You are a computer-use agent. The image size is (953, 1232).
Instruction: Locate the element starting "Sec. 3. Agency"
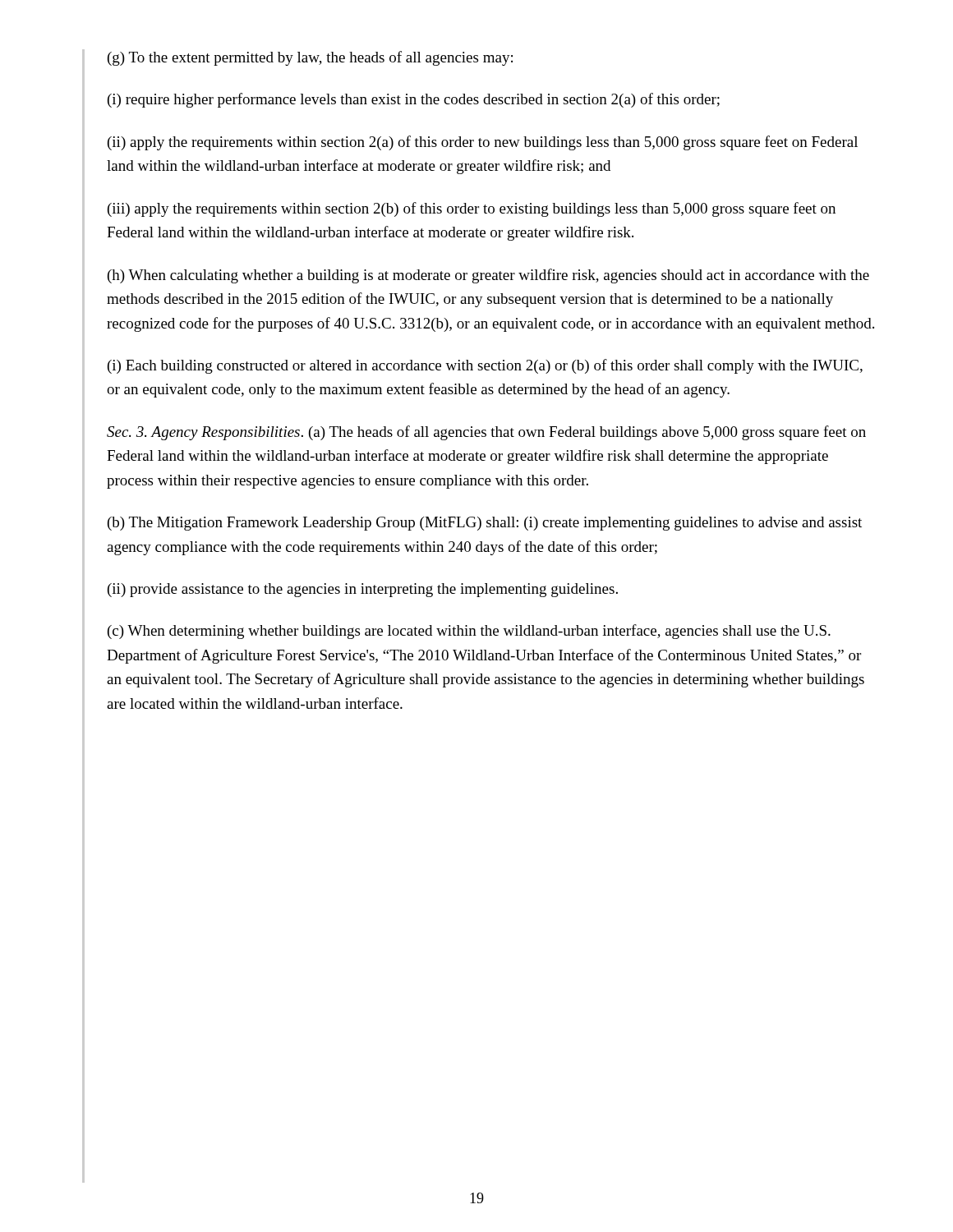(486, 456)
